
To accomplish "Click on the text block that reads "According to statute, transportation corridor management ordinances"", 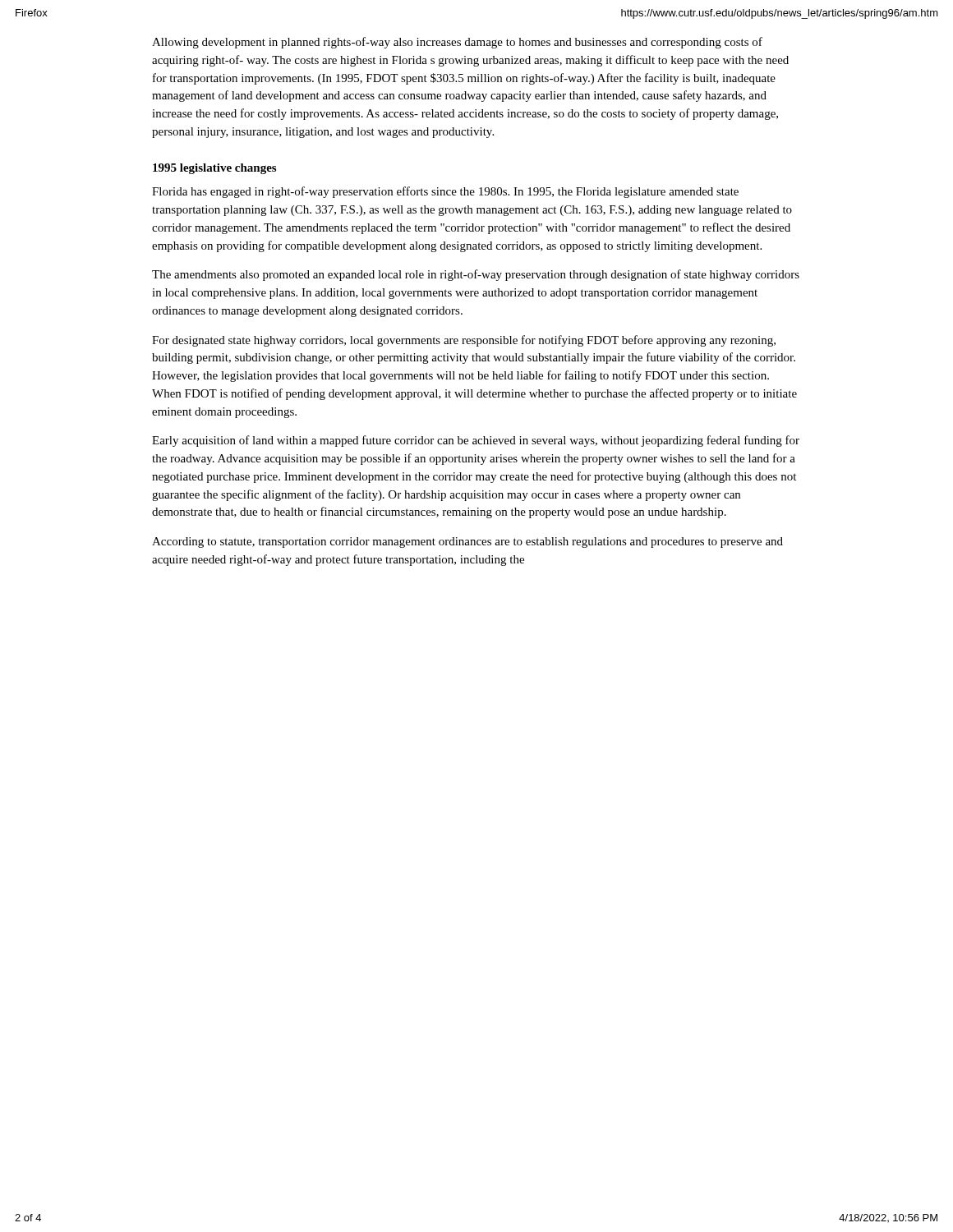I will (x=467, y=550).
